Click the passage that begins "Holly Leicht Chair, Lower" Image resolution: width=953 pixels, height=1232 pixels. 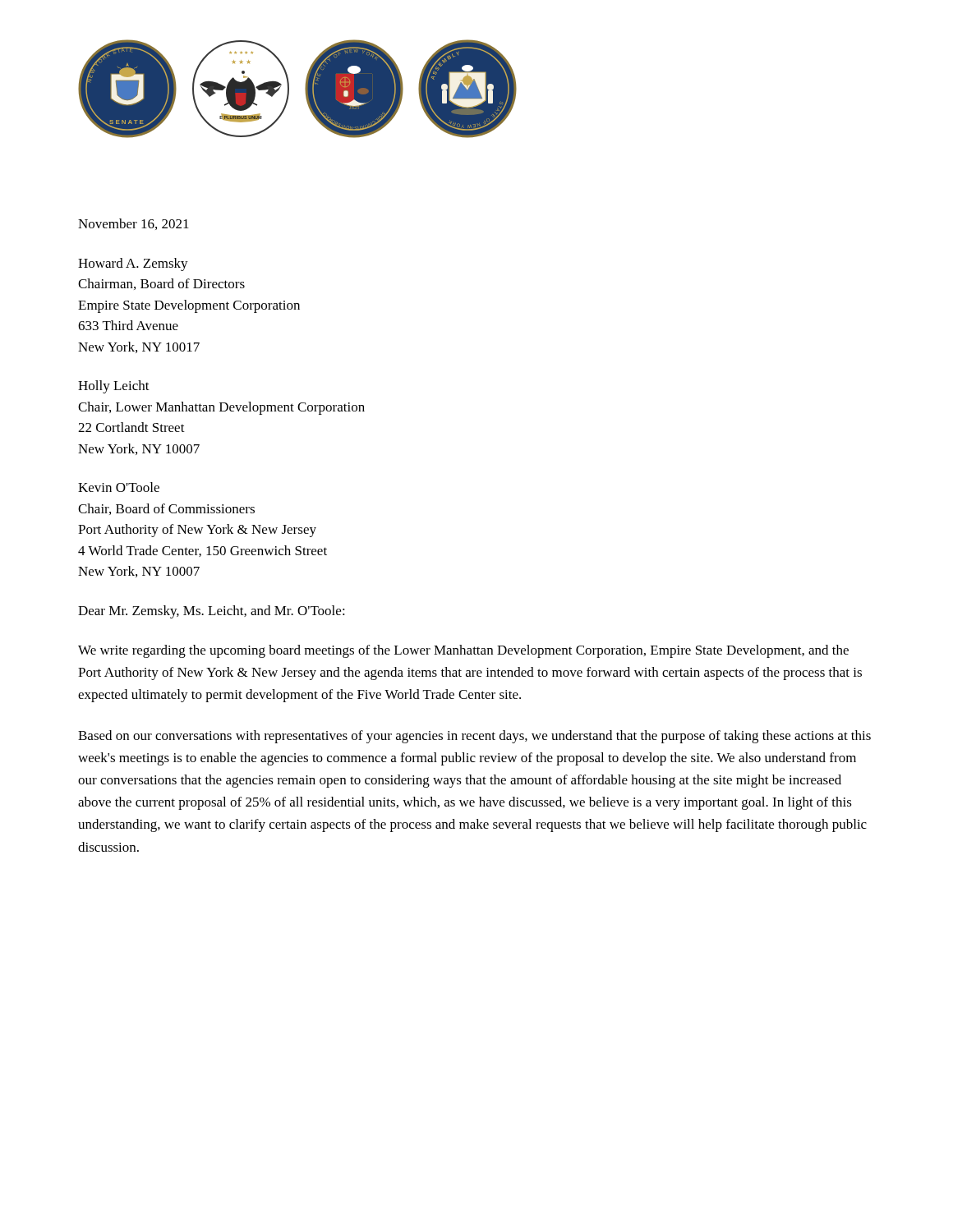221,417
